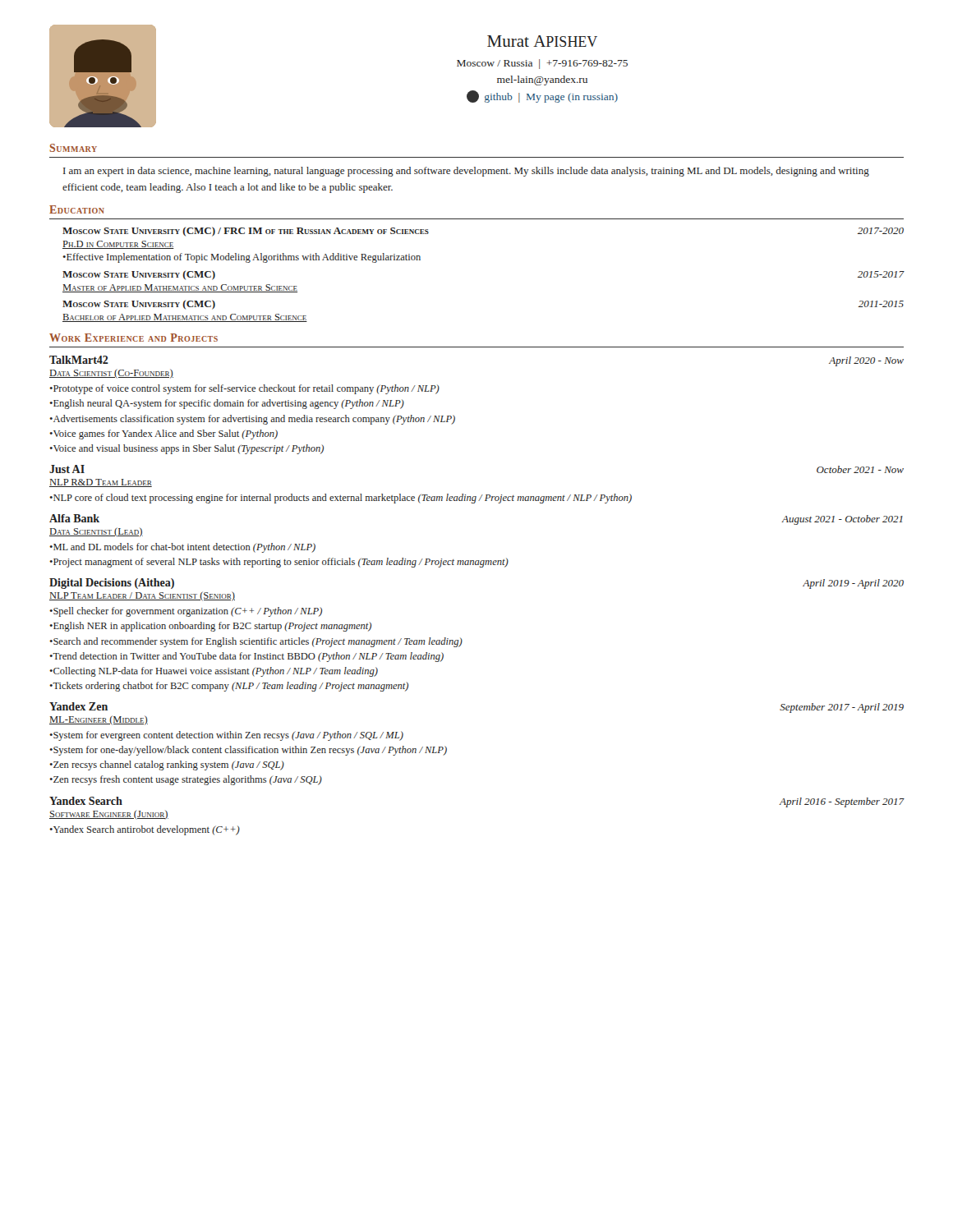
Task: Select the text block that says "Alfa Bank August 2021 - October 2021"
Action: point(86,519)
